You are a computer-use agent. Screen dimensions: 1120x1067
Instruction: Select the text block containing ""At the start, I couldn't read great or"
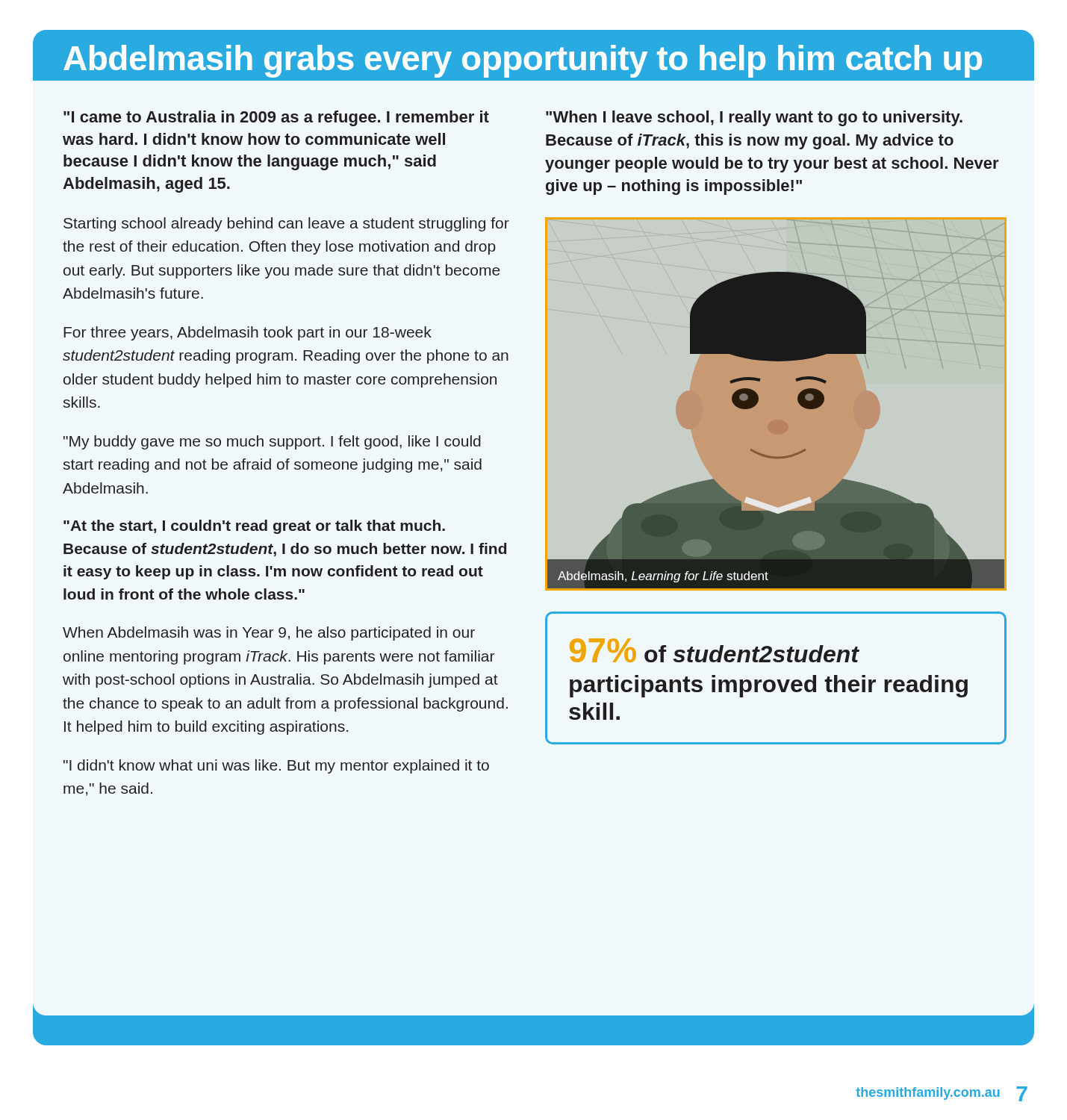[x=285, y=560]
